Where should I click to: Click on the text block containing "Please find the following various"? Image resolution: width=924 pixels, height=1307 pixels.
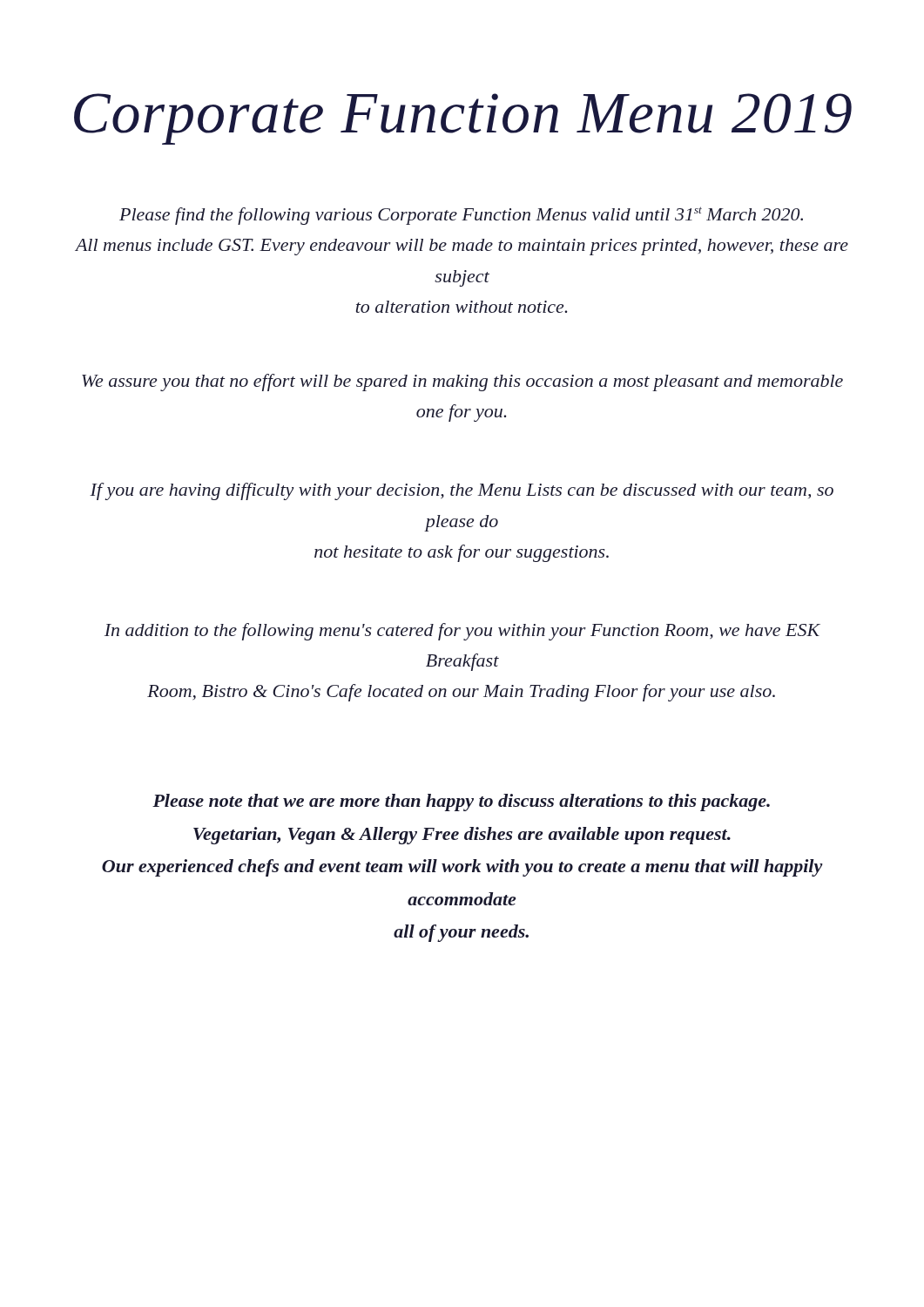point(462,260)
